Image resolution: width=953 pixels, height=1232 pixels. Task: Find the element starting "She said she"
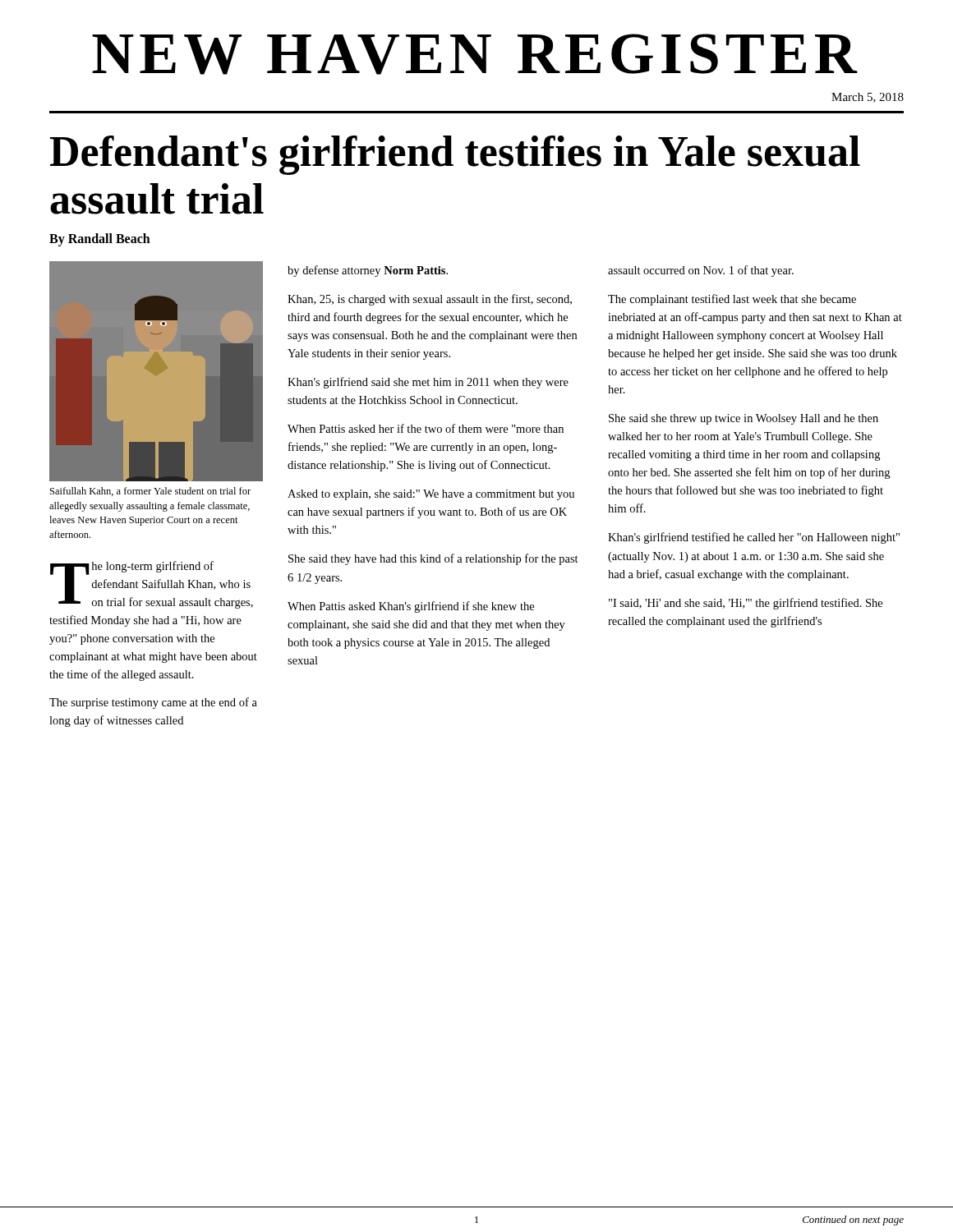749,464
